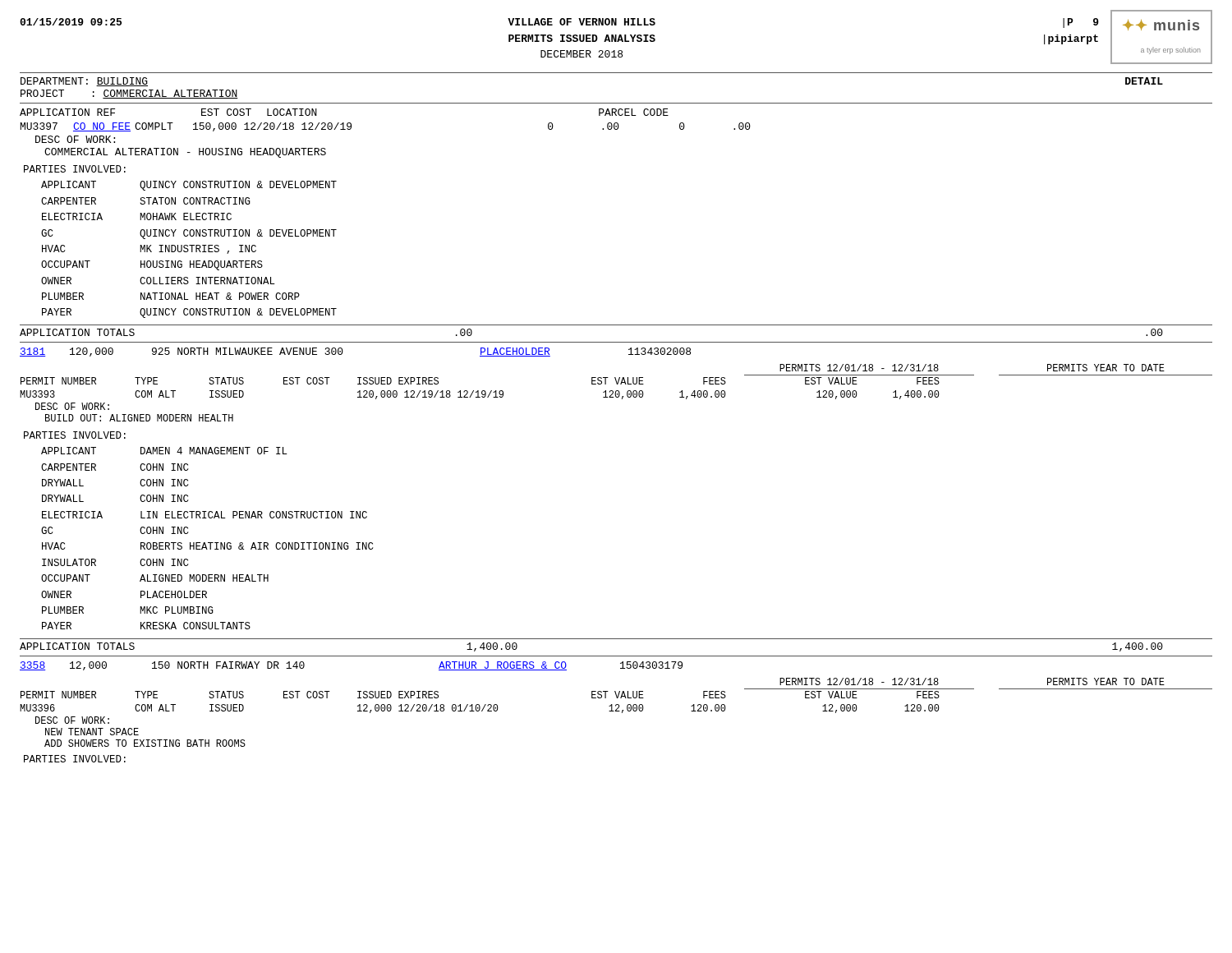
Task: Select the table that reads "APPLICATION REF EST"
Action: pyautogui.click(x=616, y=133)
